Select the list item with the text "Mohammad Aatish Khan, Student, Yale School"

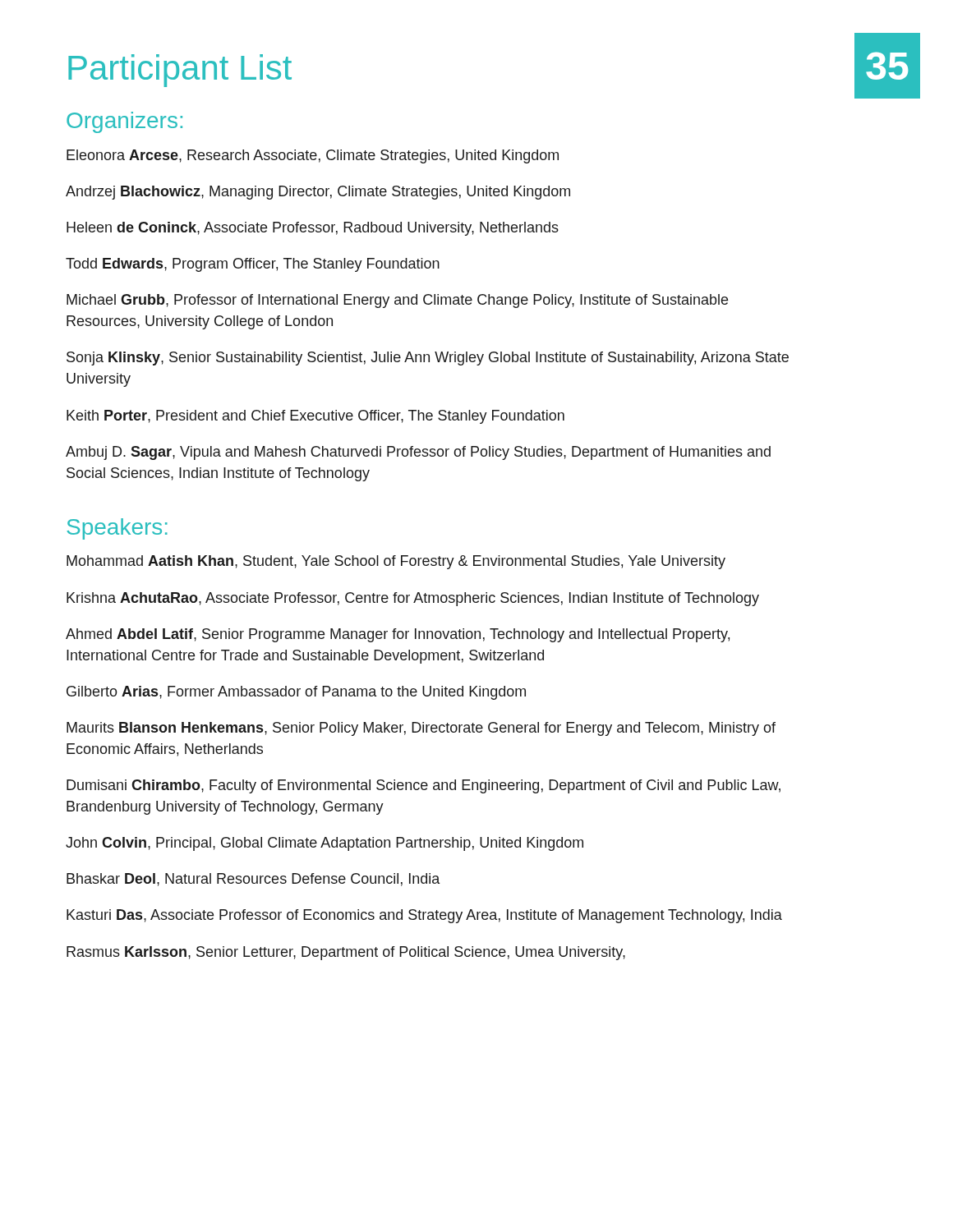[x=396, y=561]
